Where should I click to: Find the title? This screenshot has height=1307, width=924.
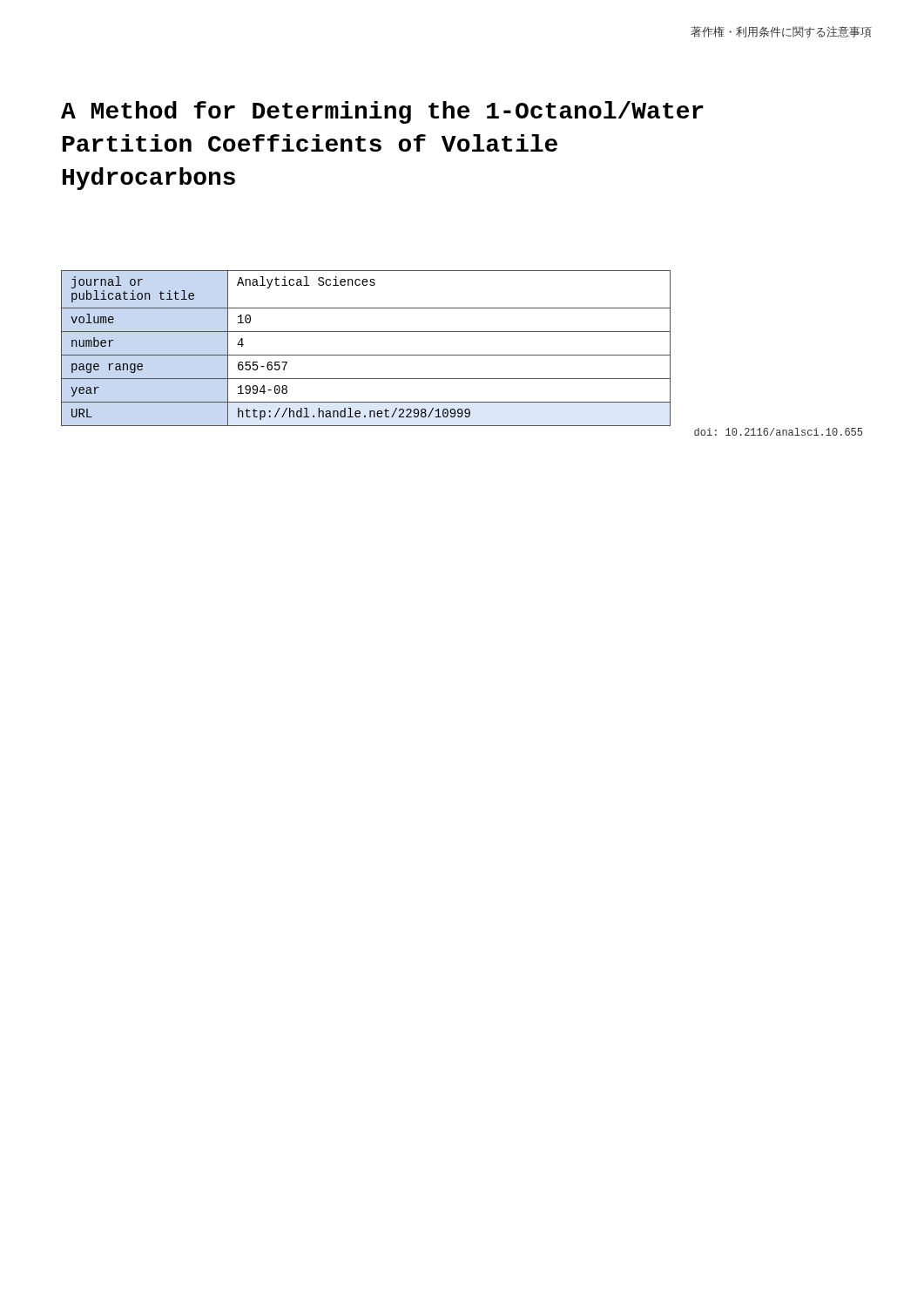[x=462, y=145]
